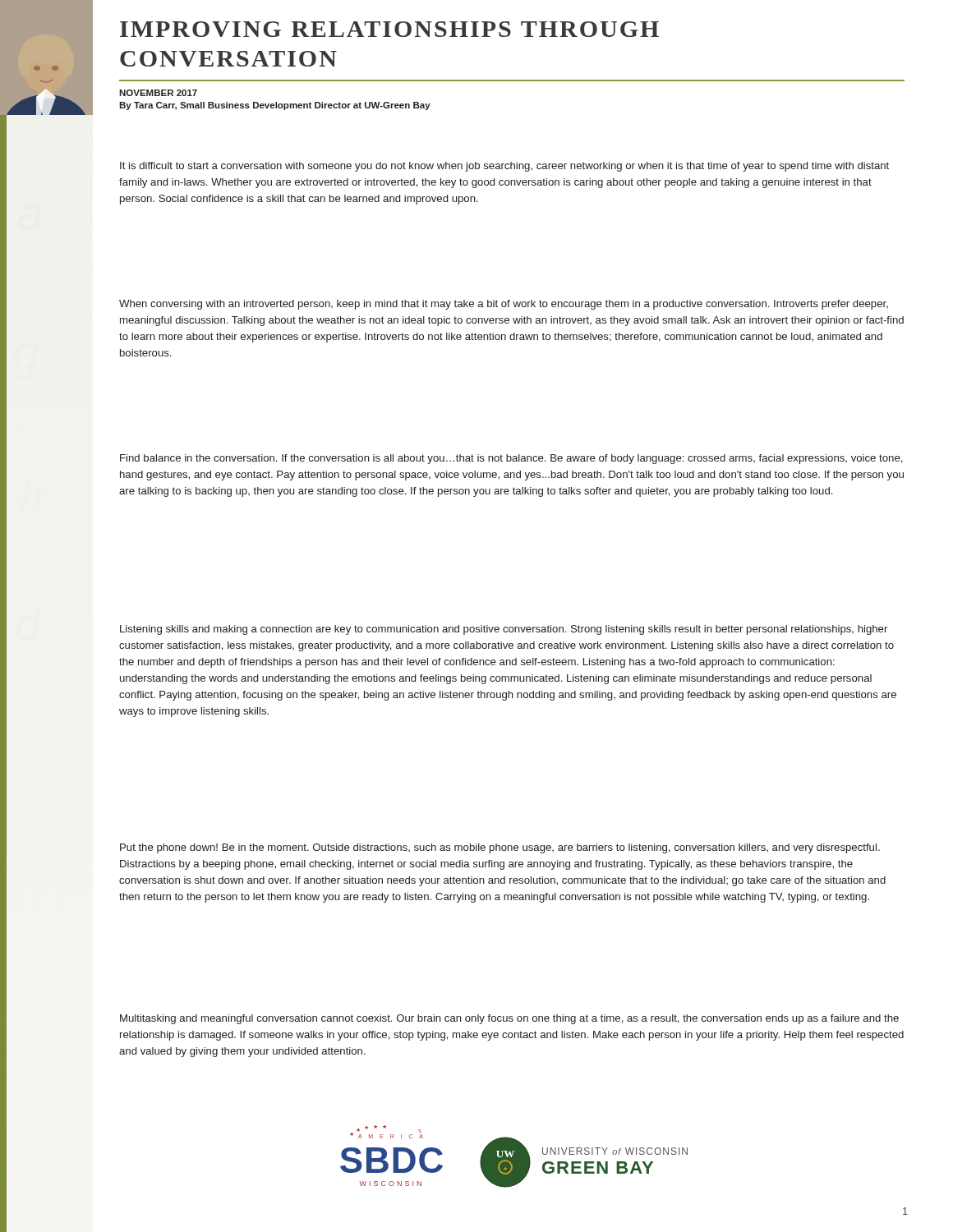The image size is (953, 1232).
Task: Click on the photo
Action: click(x=46, y=57)
